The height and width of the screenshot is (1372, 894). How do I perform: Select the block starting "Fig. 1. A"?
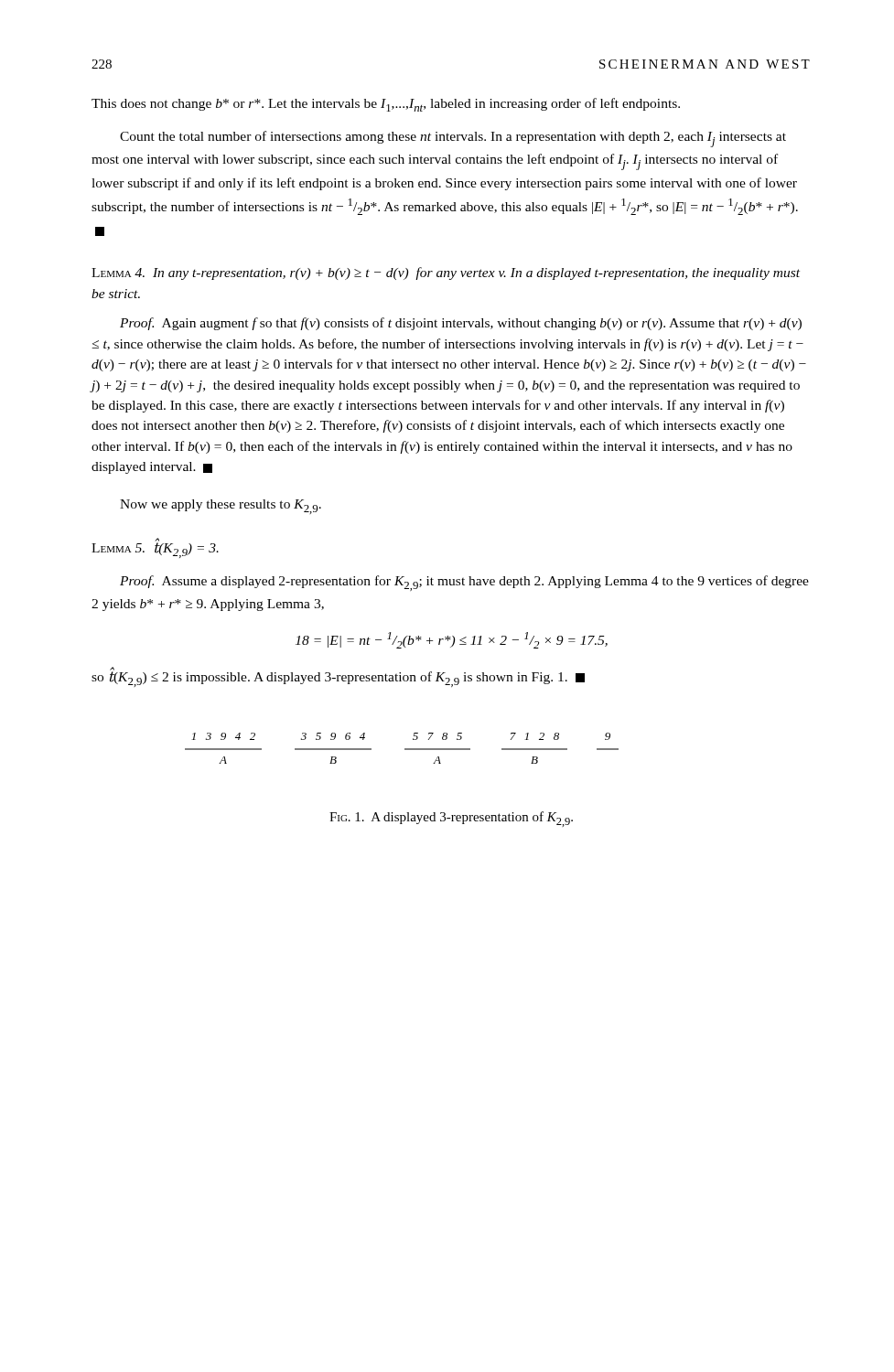452,819
